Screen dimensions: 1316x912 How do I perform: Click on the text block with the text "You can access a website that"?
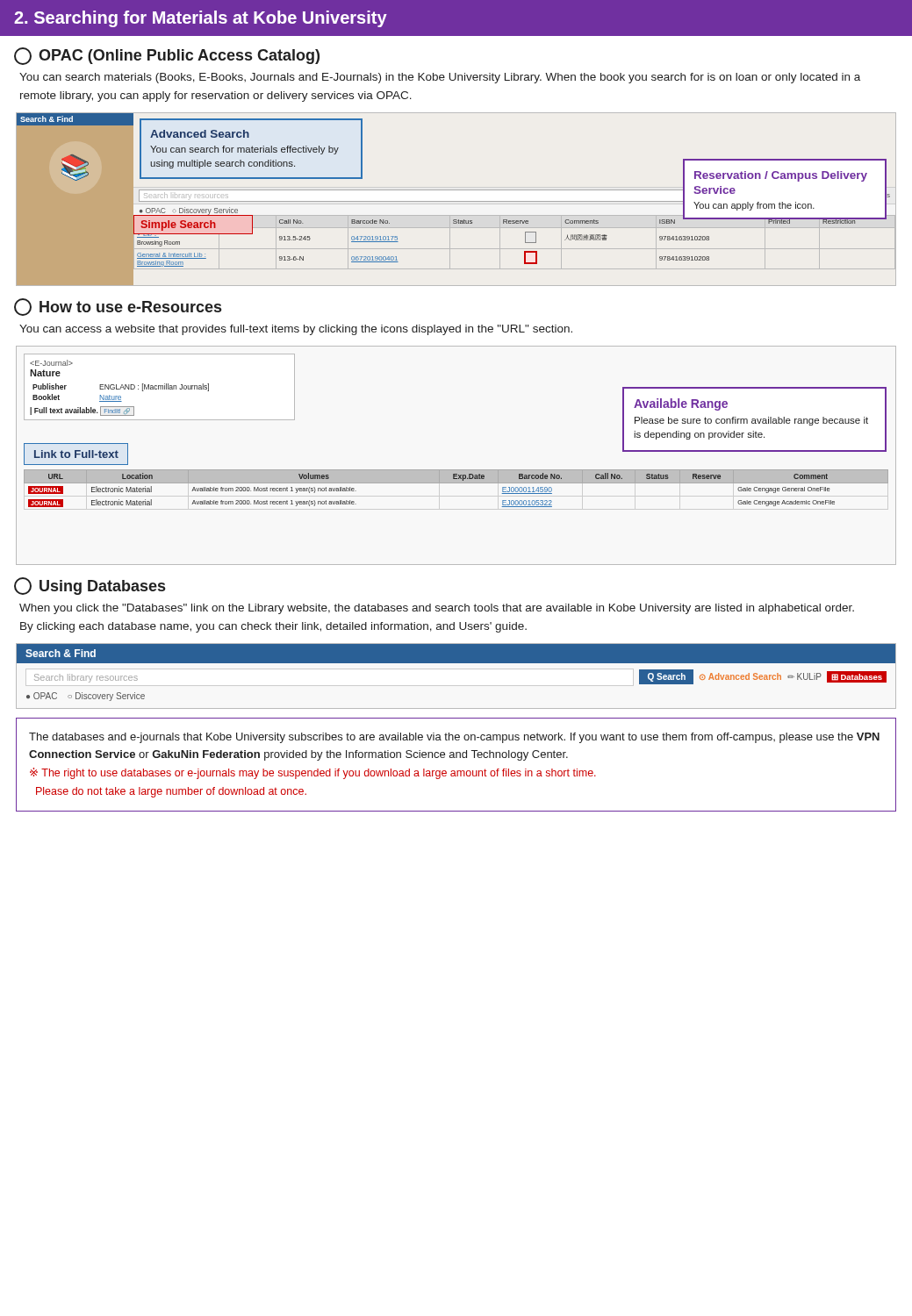pyautogui.click(x=296, y=328)
